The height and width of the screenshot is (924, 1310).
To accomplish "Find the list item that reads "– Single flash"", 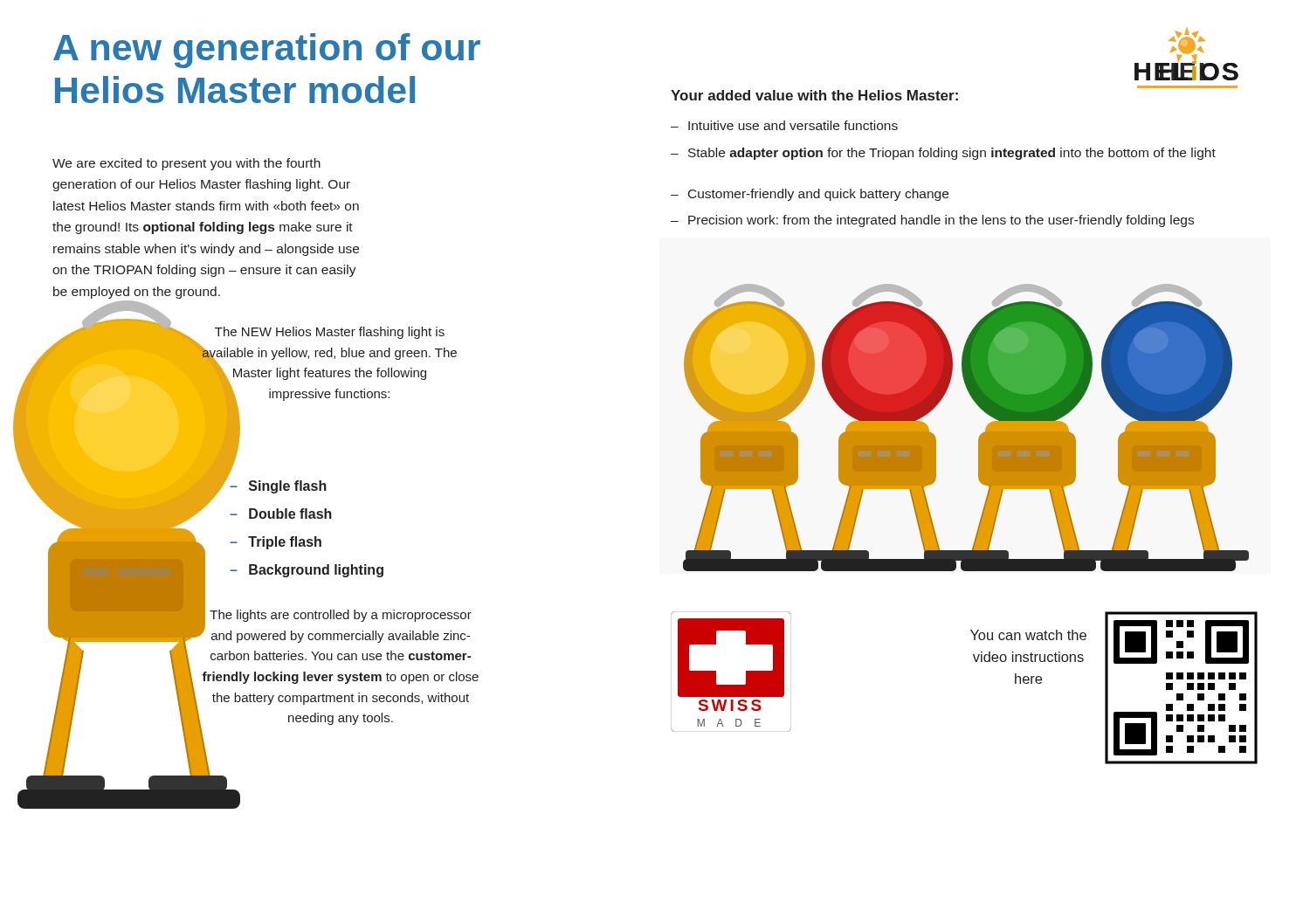I will pos(278,486).
